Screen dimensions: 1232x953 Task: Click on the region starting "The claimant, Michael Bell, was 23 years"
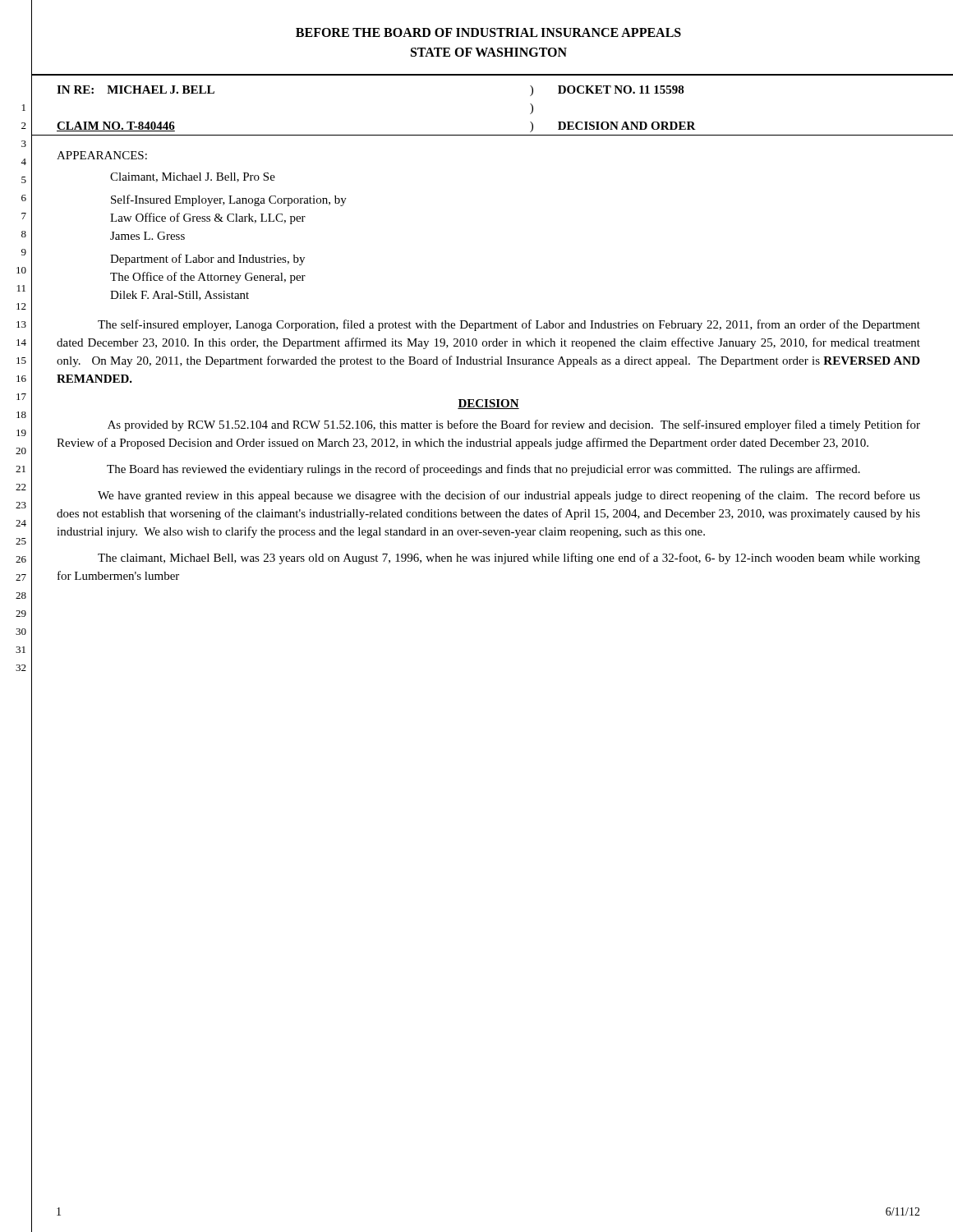(x=488, y=567)
